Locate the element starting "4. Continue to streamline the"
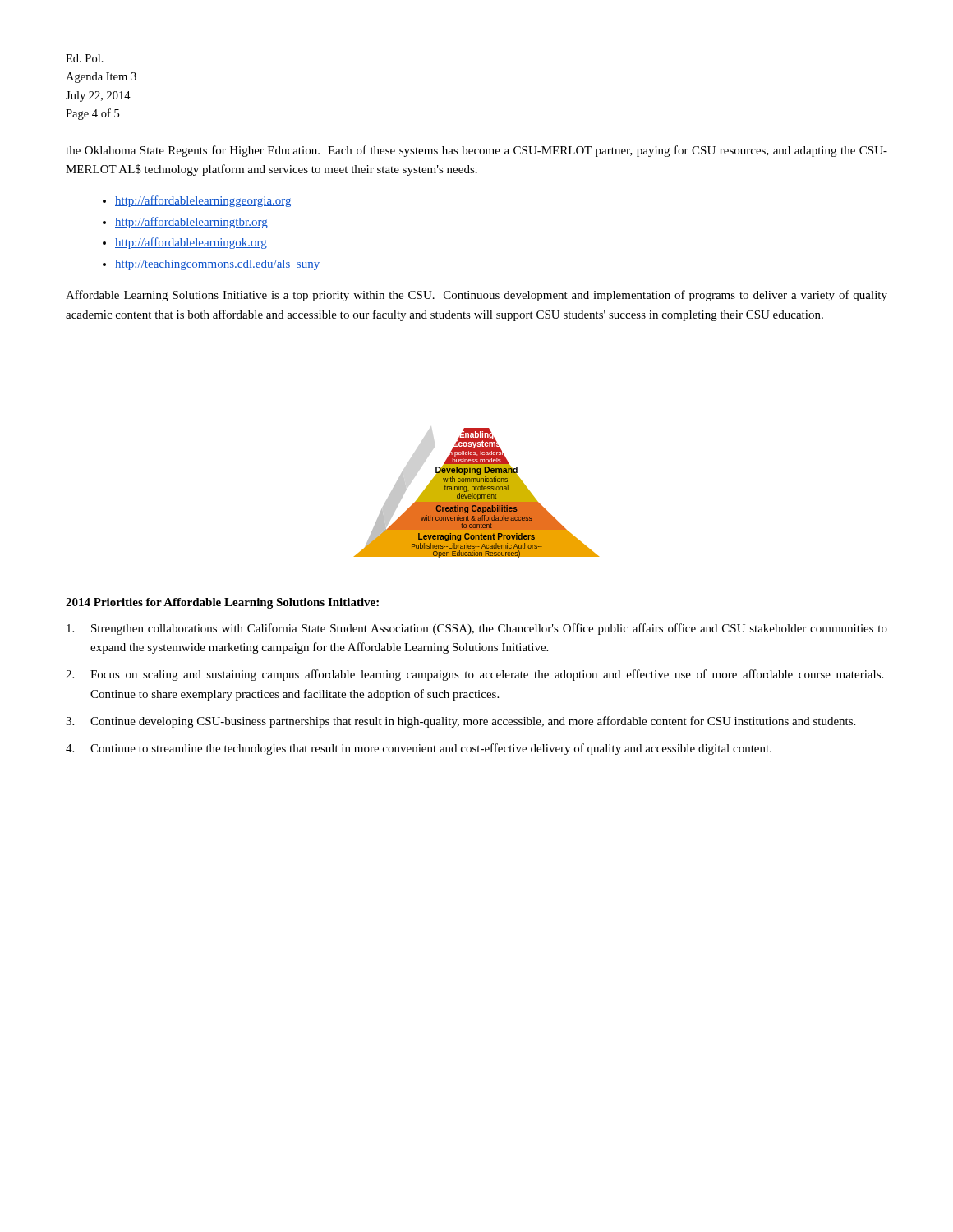The image size is (953, 1232). (419, 749)
